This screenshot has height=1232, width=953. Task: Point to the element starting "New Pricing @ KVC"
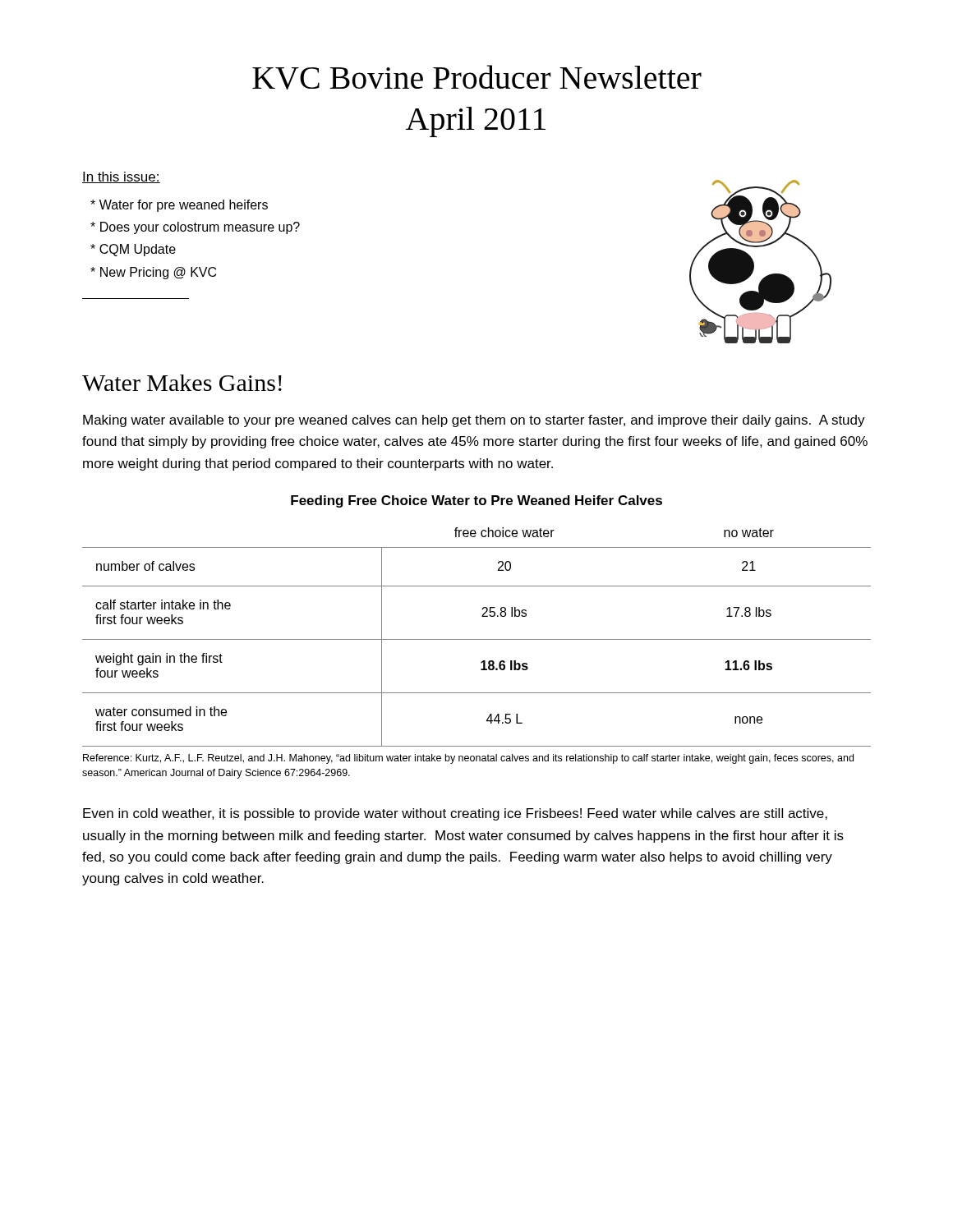[x=154, y=272]
